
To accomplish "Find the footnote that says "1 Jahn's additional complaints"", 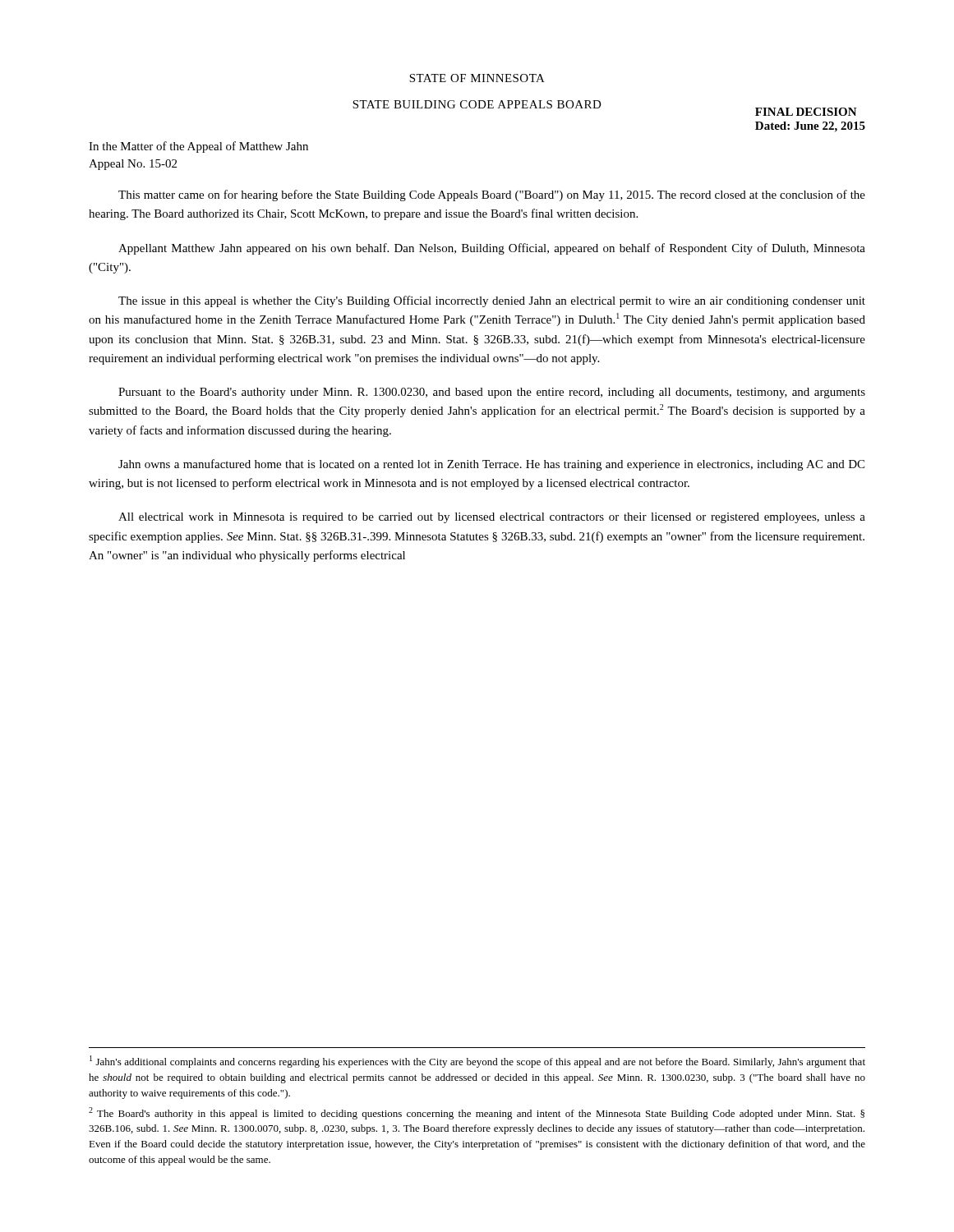I will pos(477,1077).
